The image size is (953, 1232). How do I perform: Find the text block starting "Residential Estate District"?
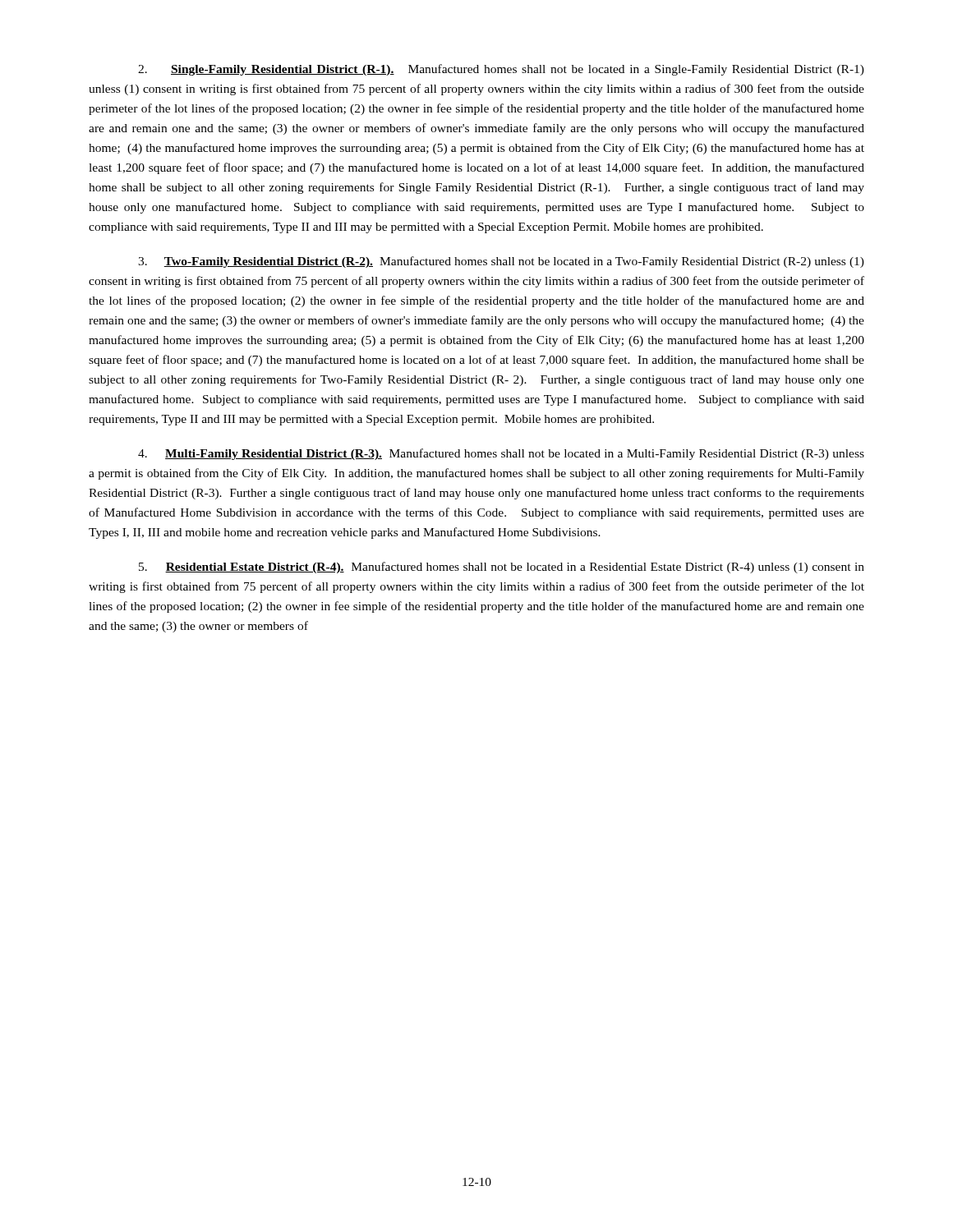coord(476,596)
